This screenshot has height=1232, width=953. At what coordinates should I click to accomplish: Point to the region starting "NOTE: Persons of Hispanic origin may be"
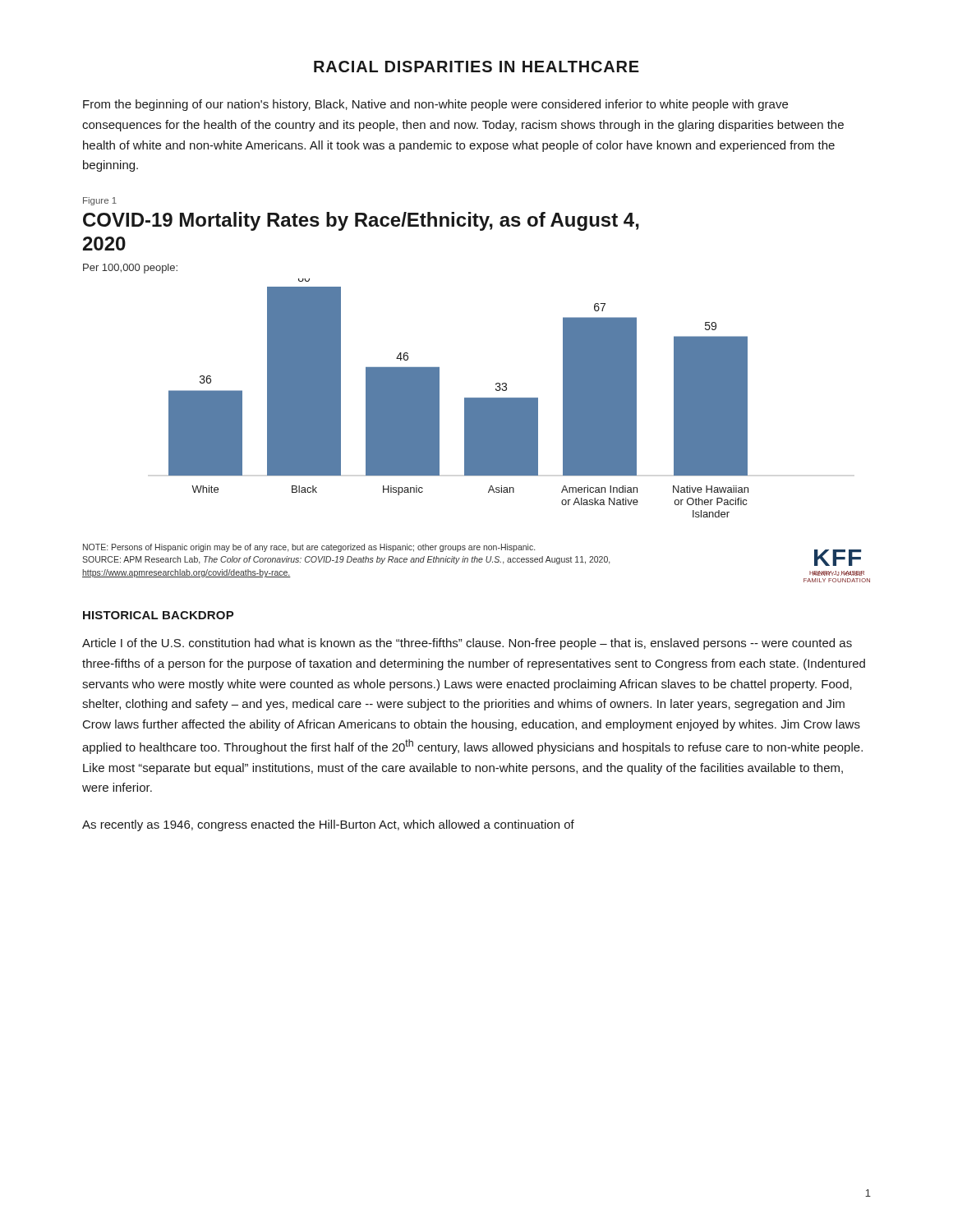[x=346, y=560]
